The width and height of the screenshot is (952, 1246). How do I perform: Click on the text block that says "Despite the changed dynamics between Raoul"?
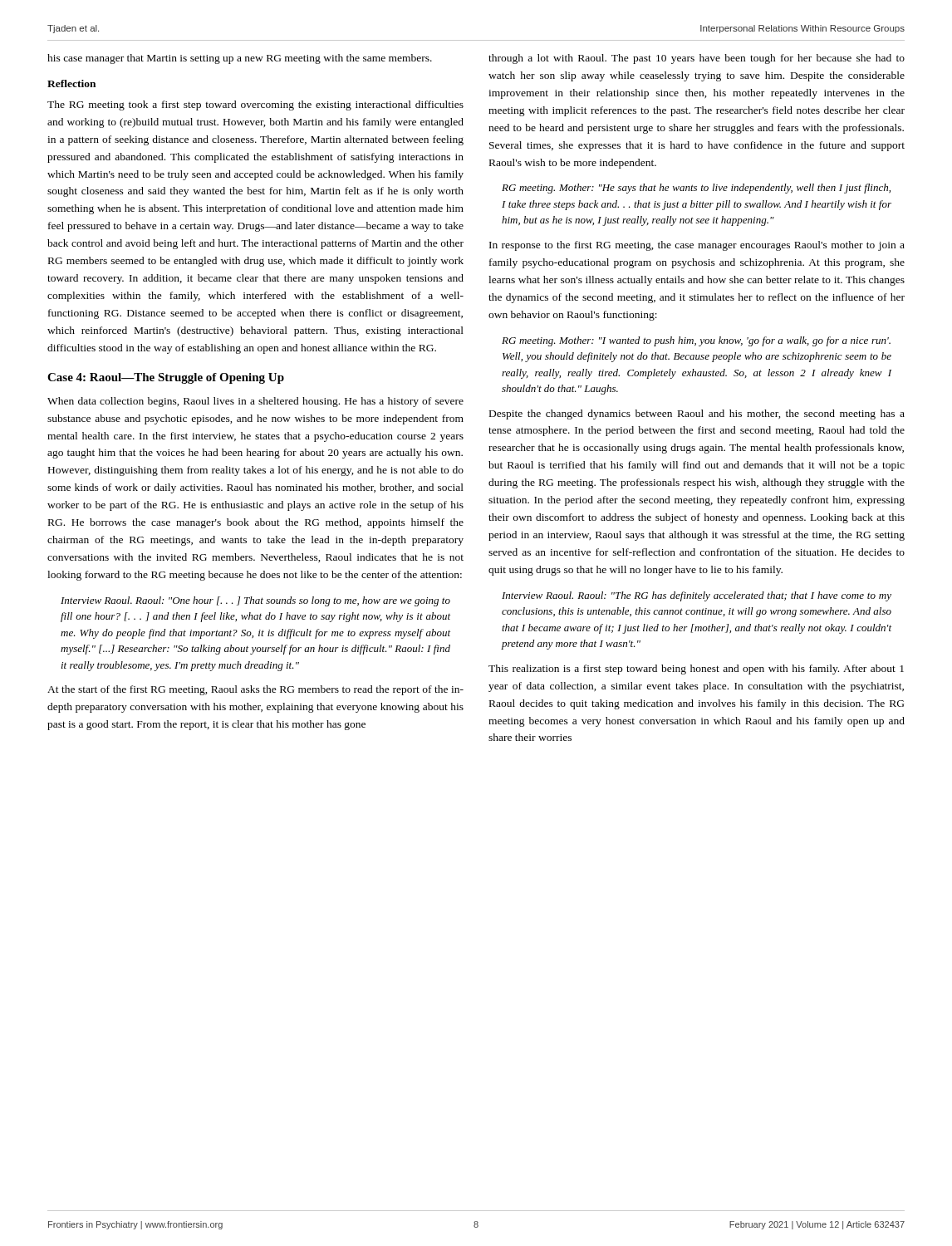coord(697,492)
